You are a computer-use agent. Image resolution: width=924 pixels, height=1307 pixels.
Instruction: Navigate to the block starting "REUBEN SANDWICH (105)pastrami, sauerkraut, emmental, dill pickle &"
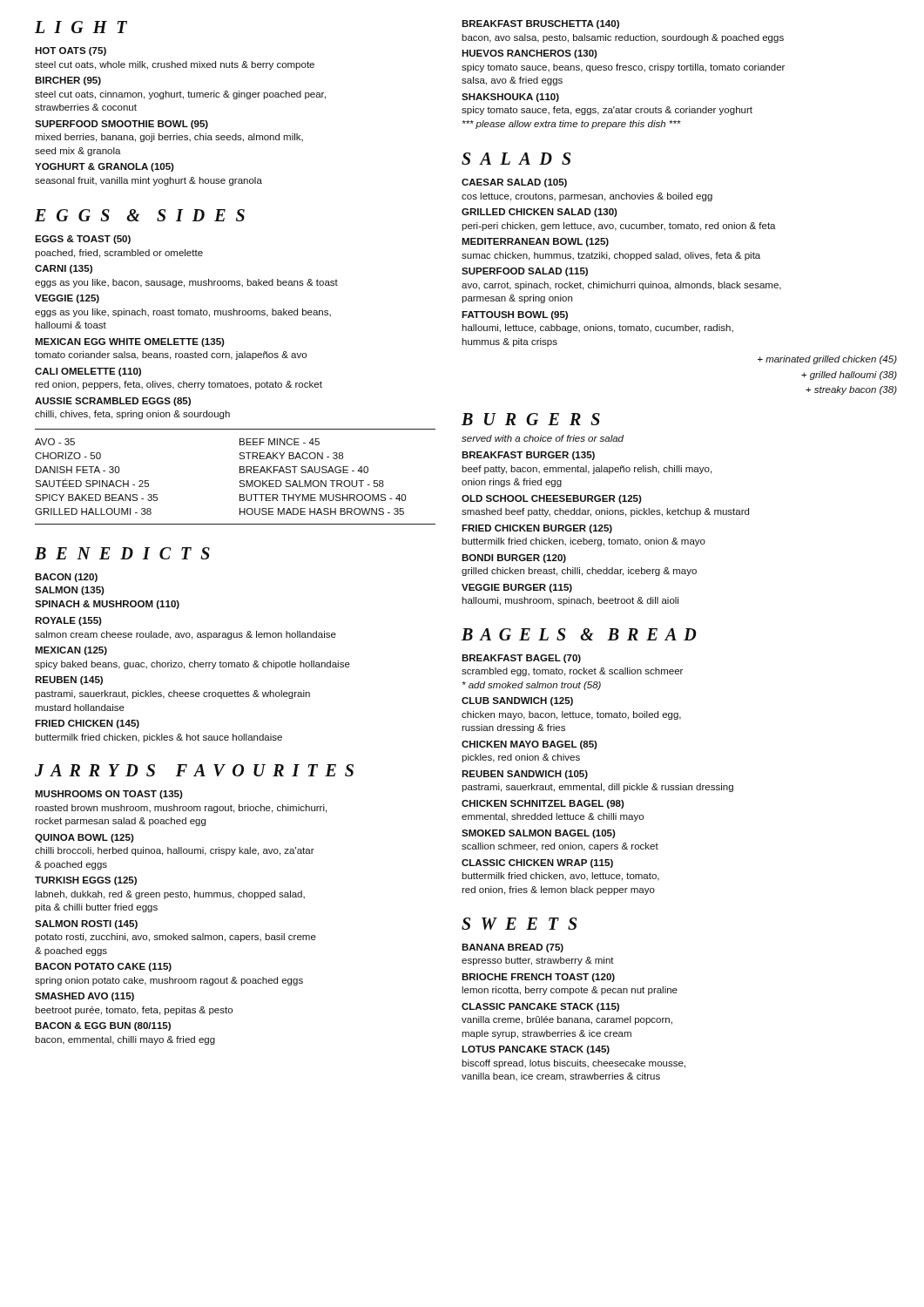click(x=598, y=780)
